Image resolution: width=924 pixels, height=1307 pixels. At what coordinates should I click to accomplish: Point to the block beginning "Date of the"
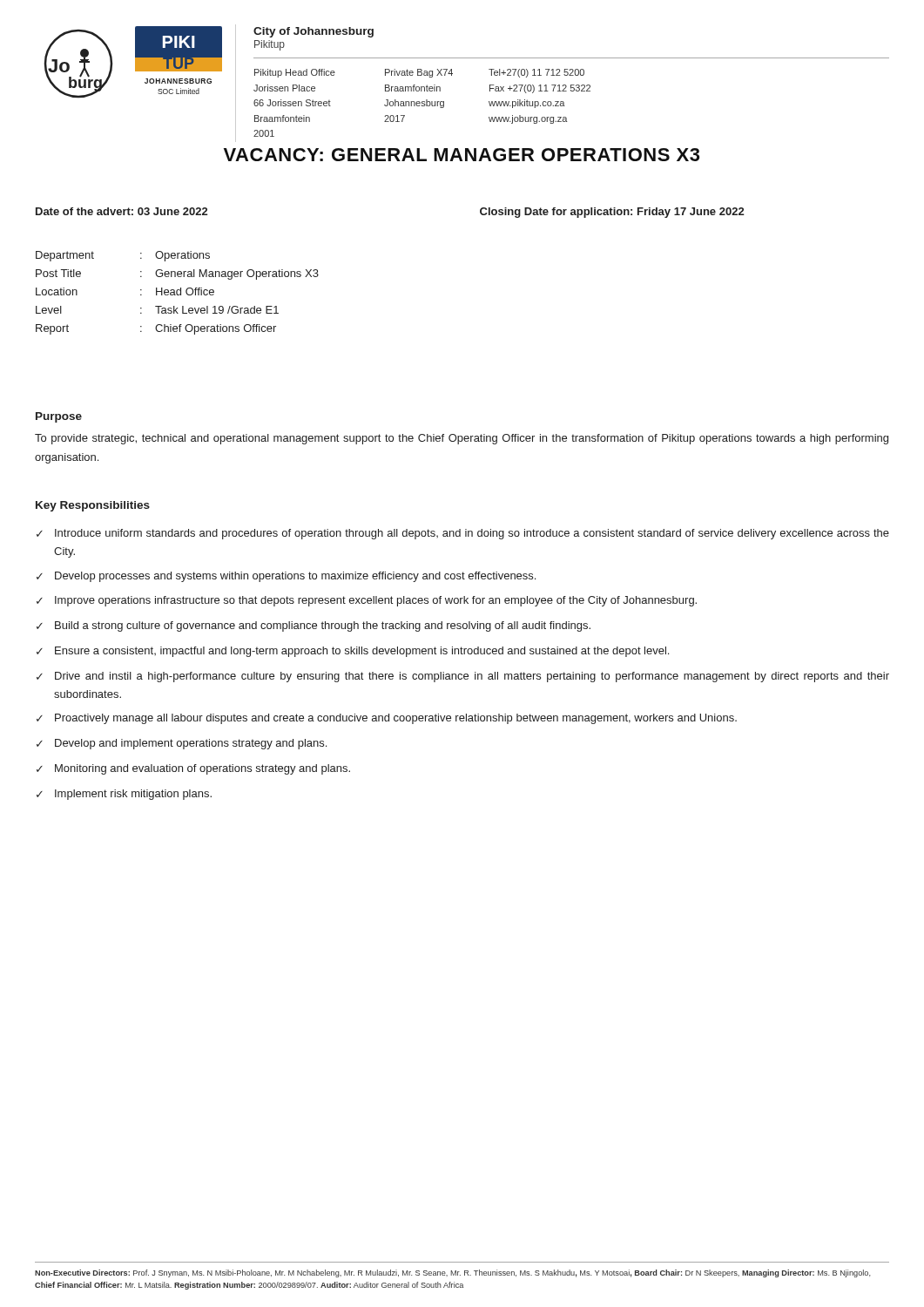click(x=128, y=212)
